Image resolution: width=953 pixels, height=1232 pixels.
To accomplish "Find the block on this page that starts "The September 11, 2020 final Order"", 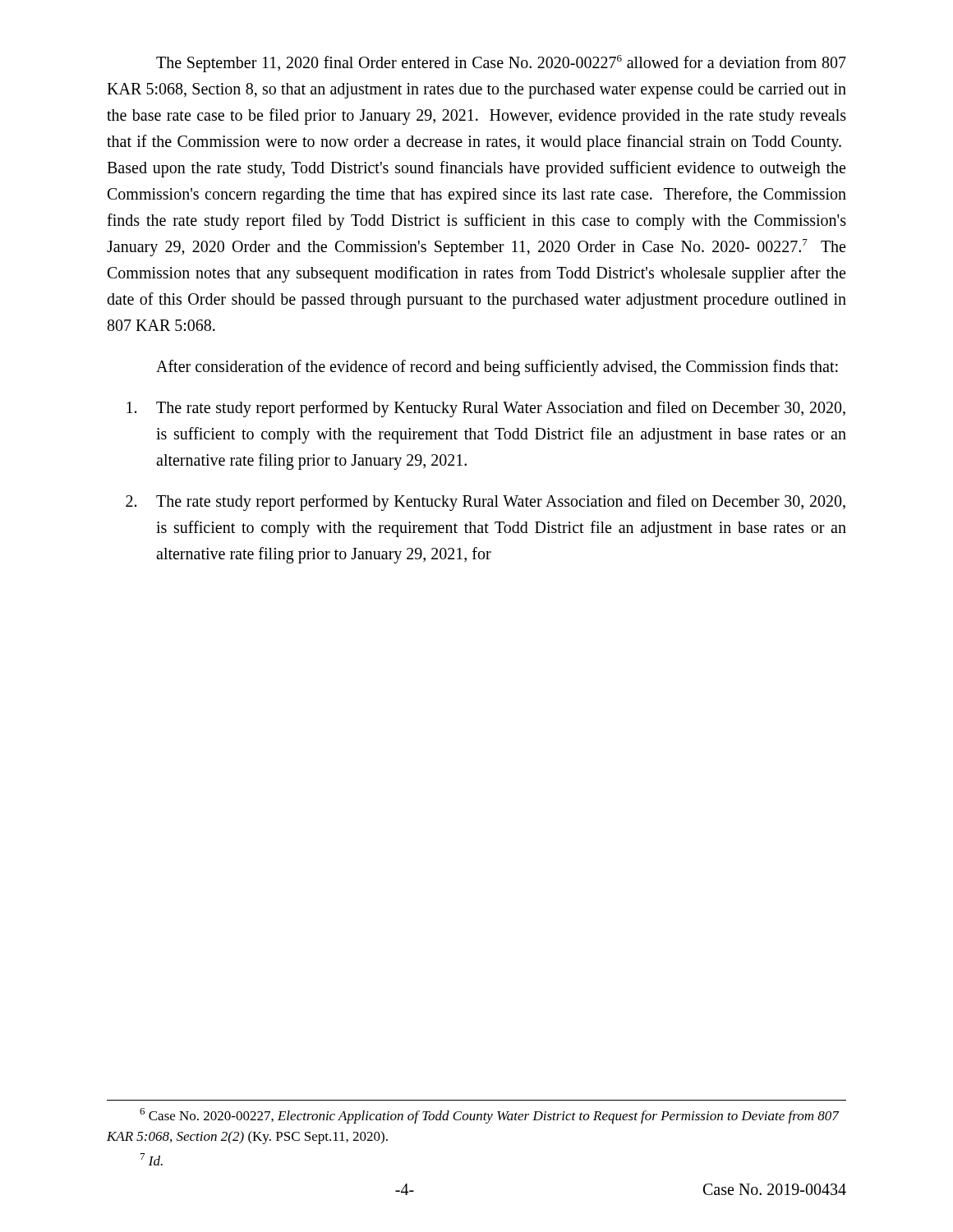I will click(x=476, y=193).
